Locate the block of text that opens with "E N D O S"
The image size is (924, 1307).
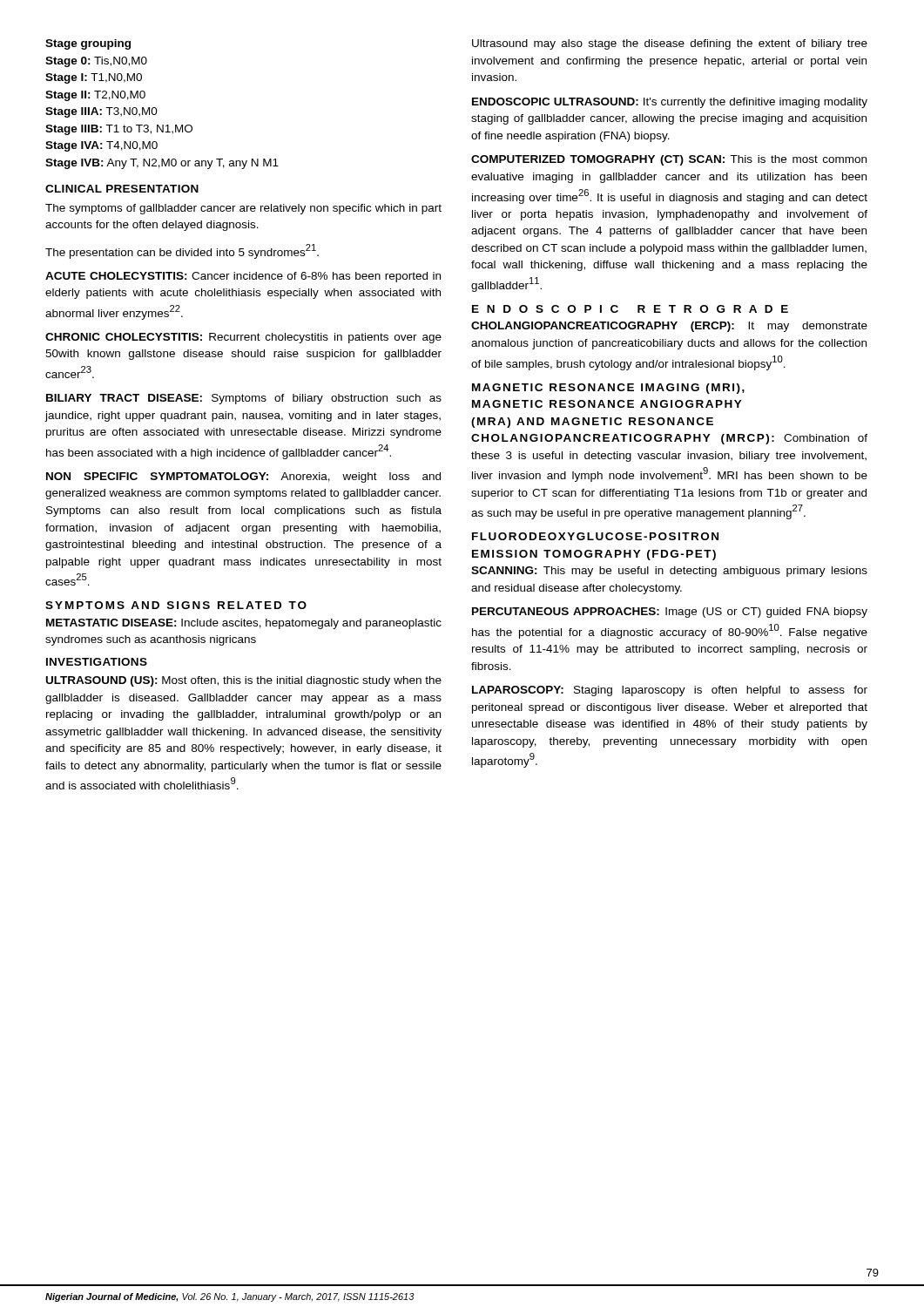tap(669, 336)
